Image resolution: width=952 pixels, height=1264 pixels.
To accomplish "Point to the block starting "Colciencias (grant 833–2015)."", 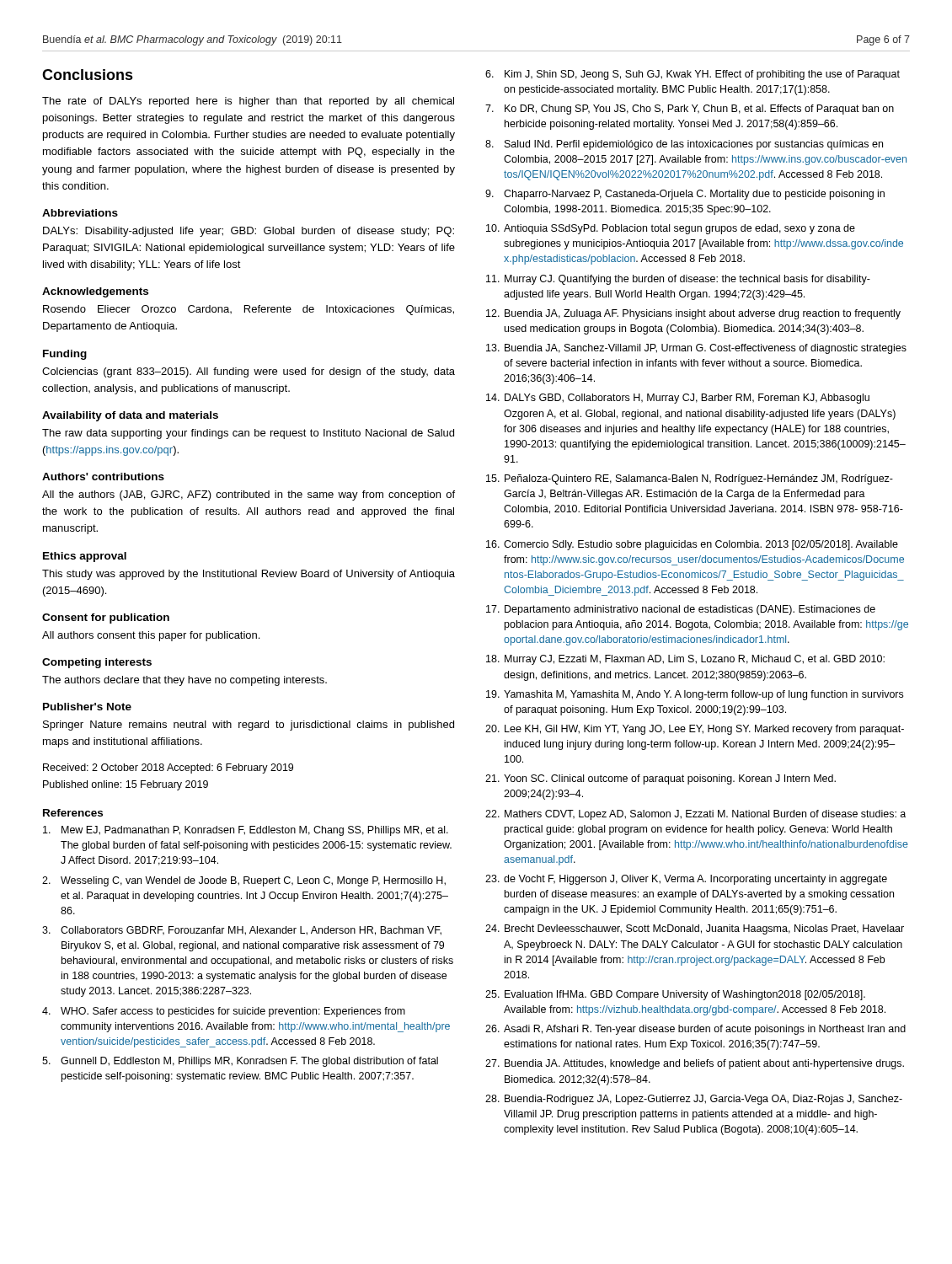I will point(249,380).
